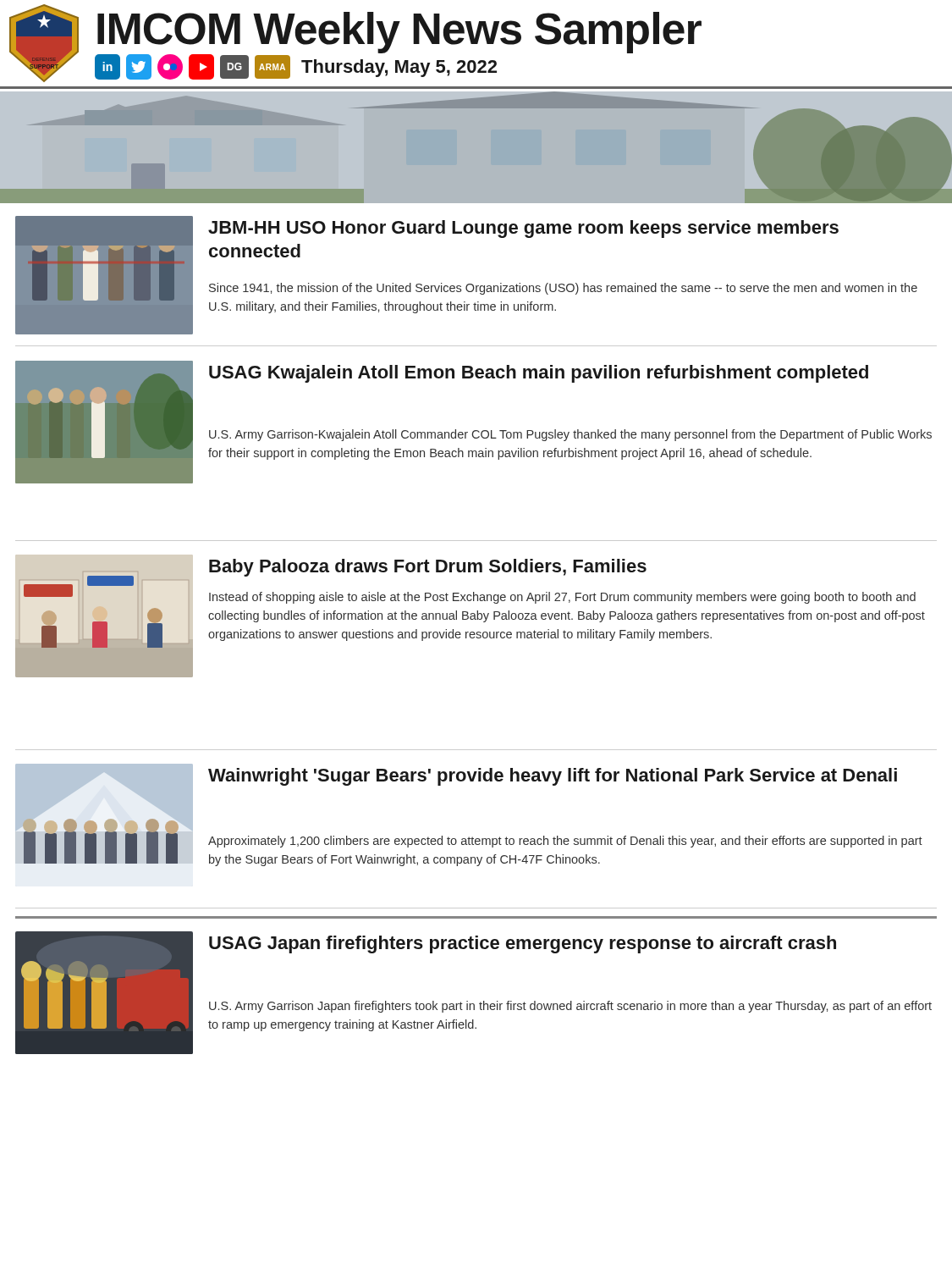The width and height of the screenshot is (952, 1270).
Task: Click on the section header with the text "Baby Palooza draws Fort Drum Soldiers, Families"
Action: click(x=572, y=566)
